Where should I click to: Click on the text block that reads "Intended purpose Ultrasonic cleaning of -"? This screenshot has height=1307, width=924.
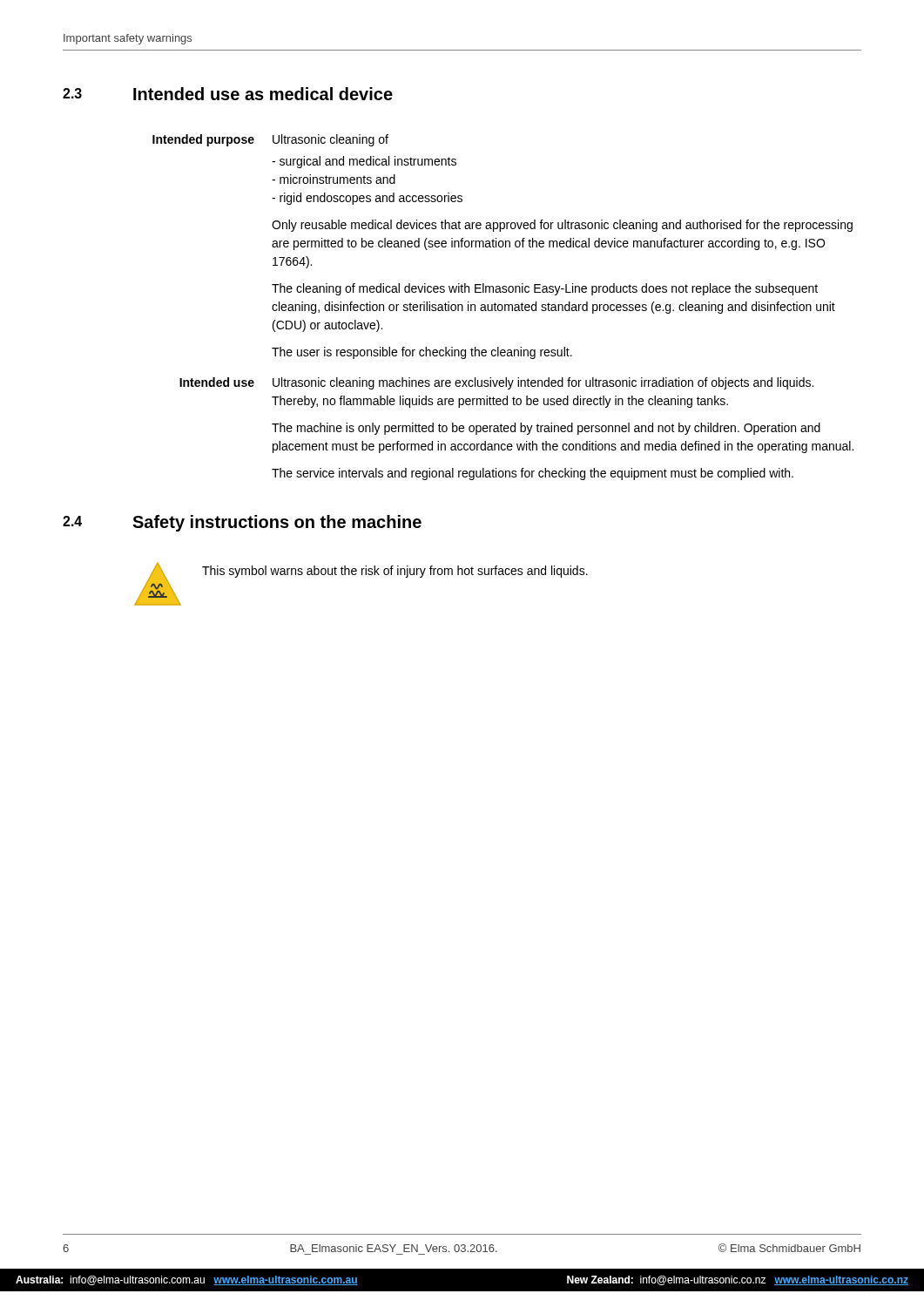[462, 252]
